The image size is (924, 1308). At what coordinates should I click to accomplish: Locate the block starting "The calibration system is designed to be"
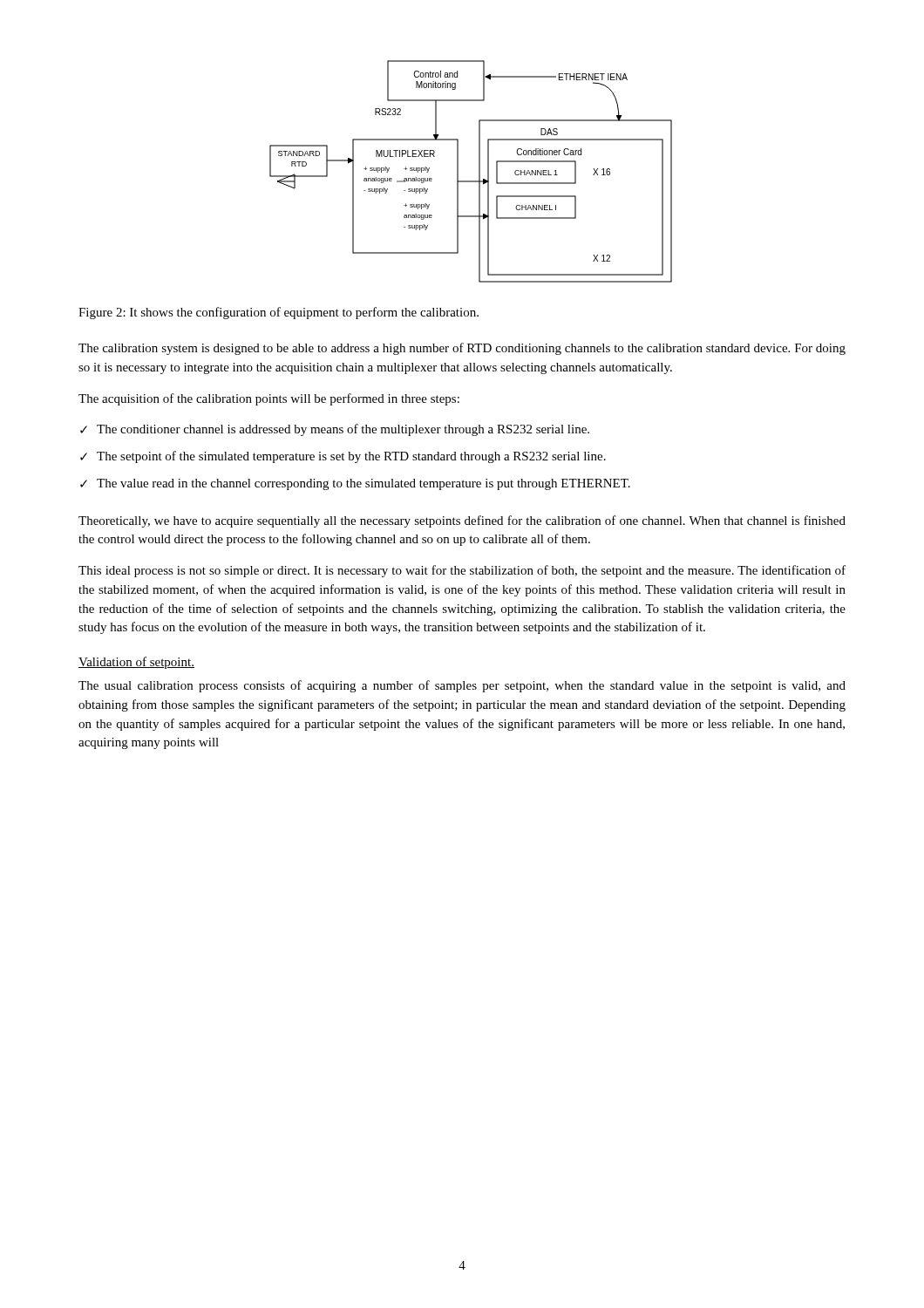[462, 357]
